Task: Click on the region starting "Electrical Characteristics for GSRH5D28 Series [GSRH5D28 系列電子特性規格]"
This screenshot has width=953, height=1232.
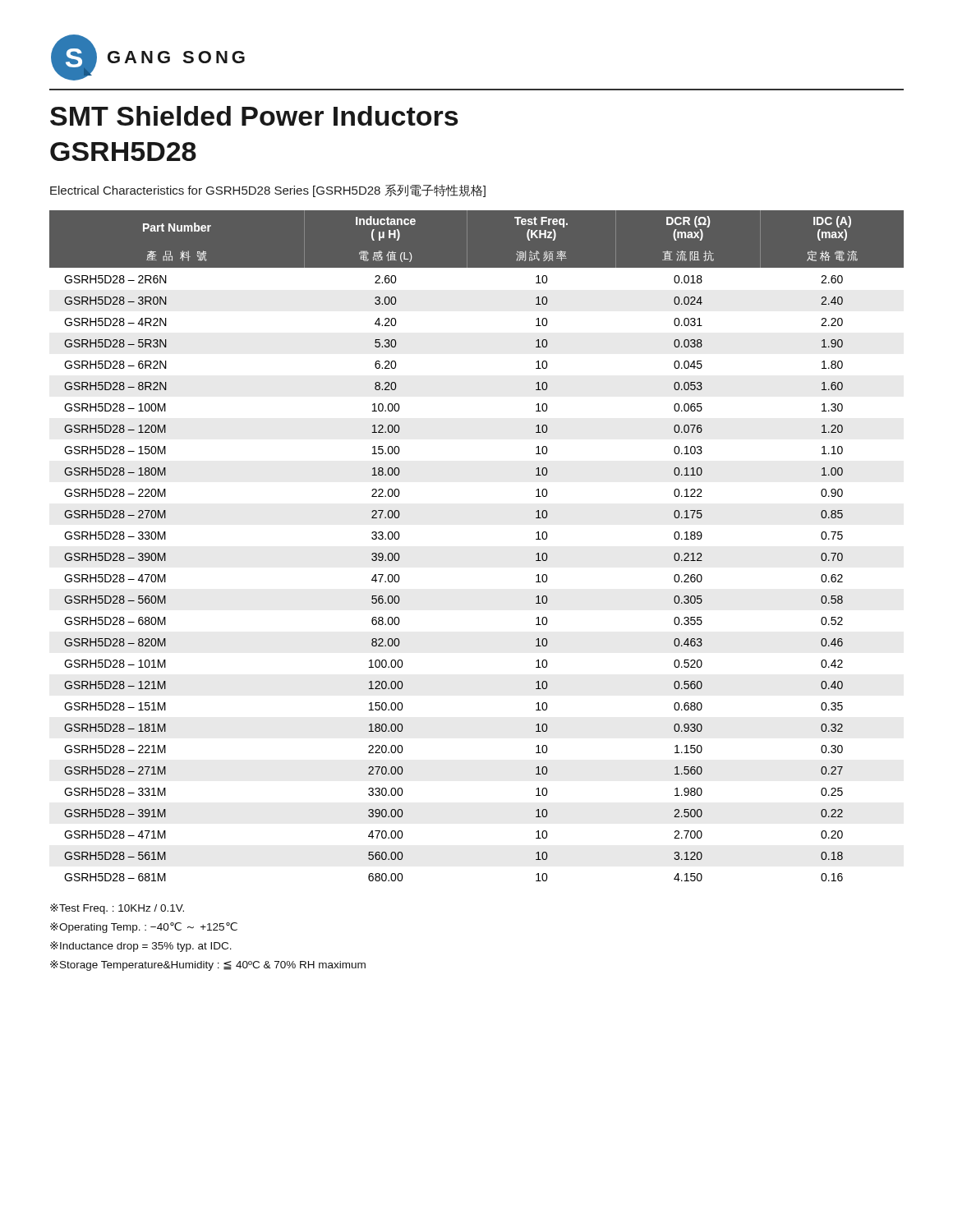Action: coord(268,190)
